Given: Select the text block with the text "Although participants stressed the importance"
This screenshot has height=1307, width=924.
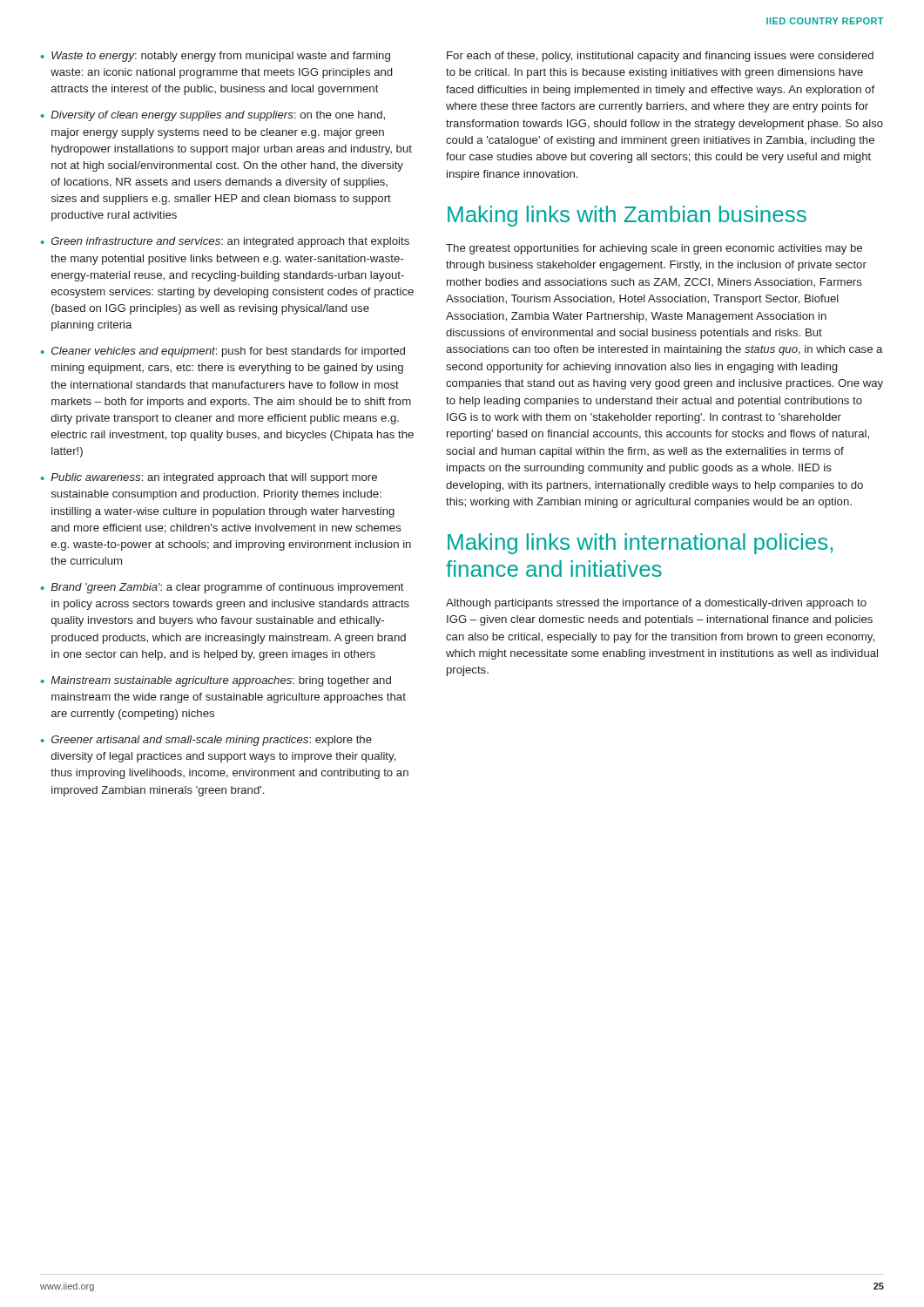Looking at the screenshot, I should [x=662, y=636].
